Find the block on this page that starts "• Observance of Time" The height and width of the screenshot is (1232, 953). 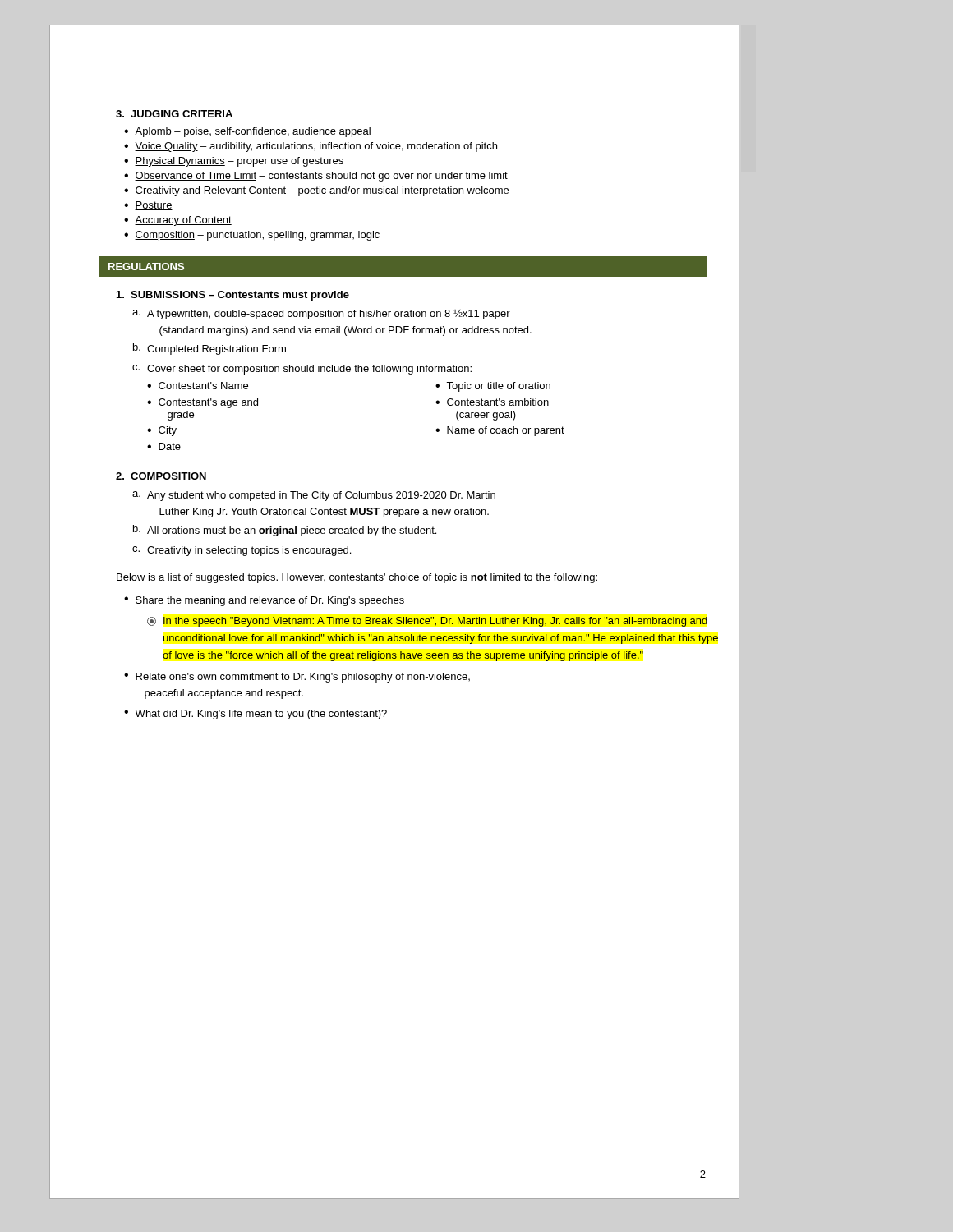point(316,176)
